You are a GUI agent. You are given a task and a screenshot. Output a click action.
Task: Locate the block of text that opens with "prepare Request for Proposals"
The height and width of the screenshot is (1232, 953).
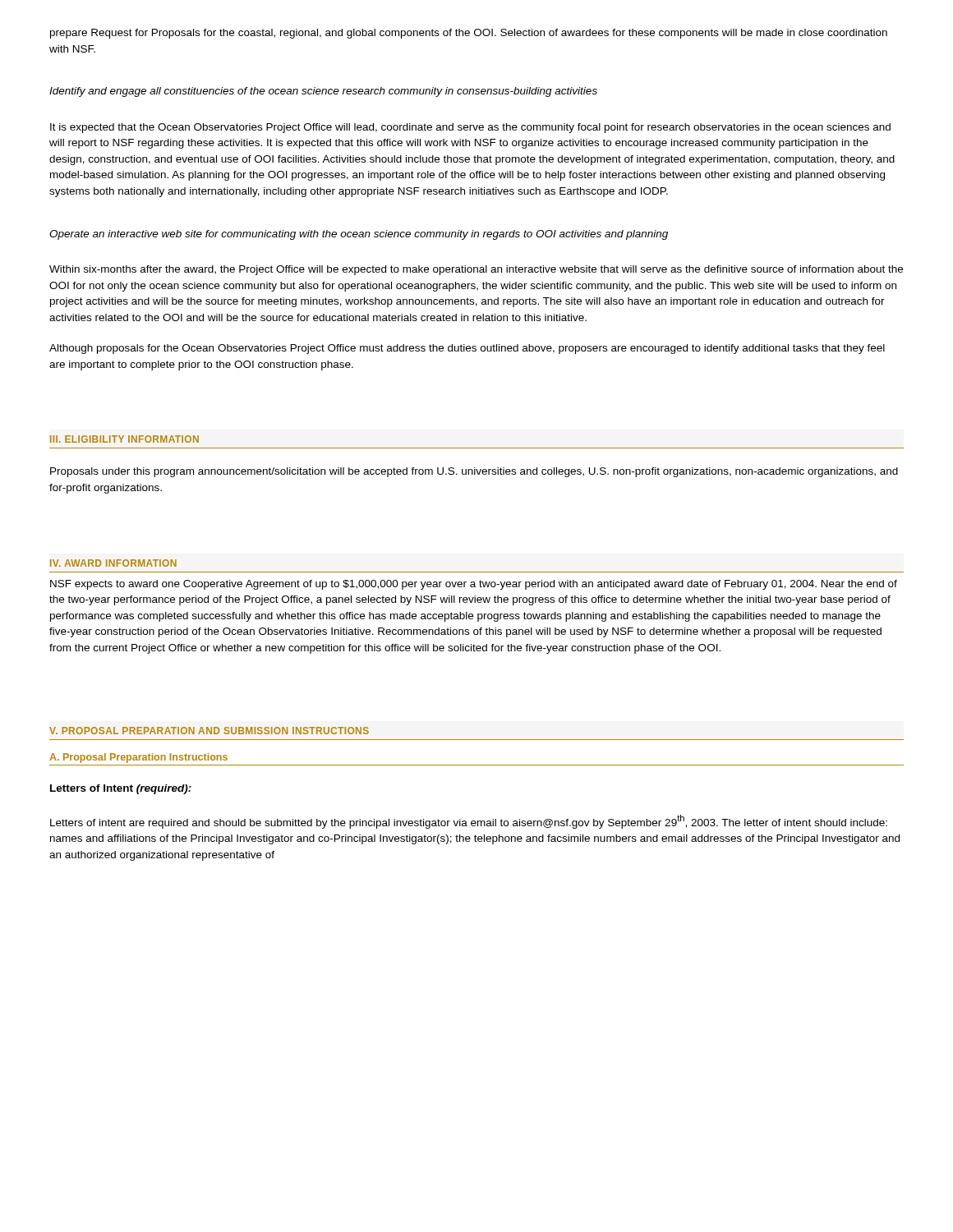468,40
